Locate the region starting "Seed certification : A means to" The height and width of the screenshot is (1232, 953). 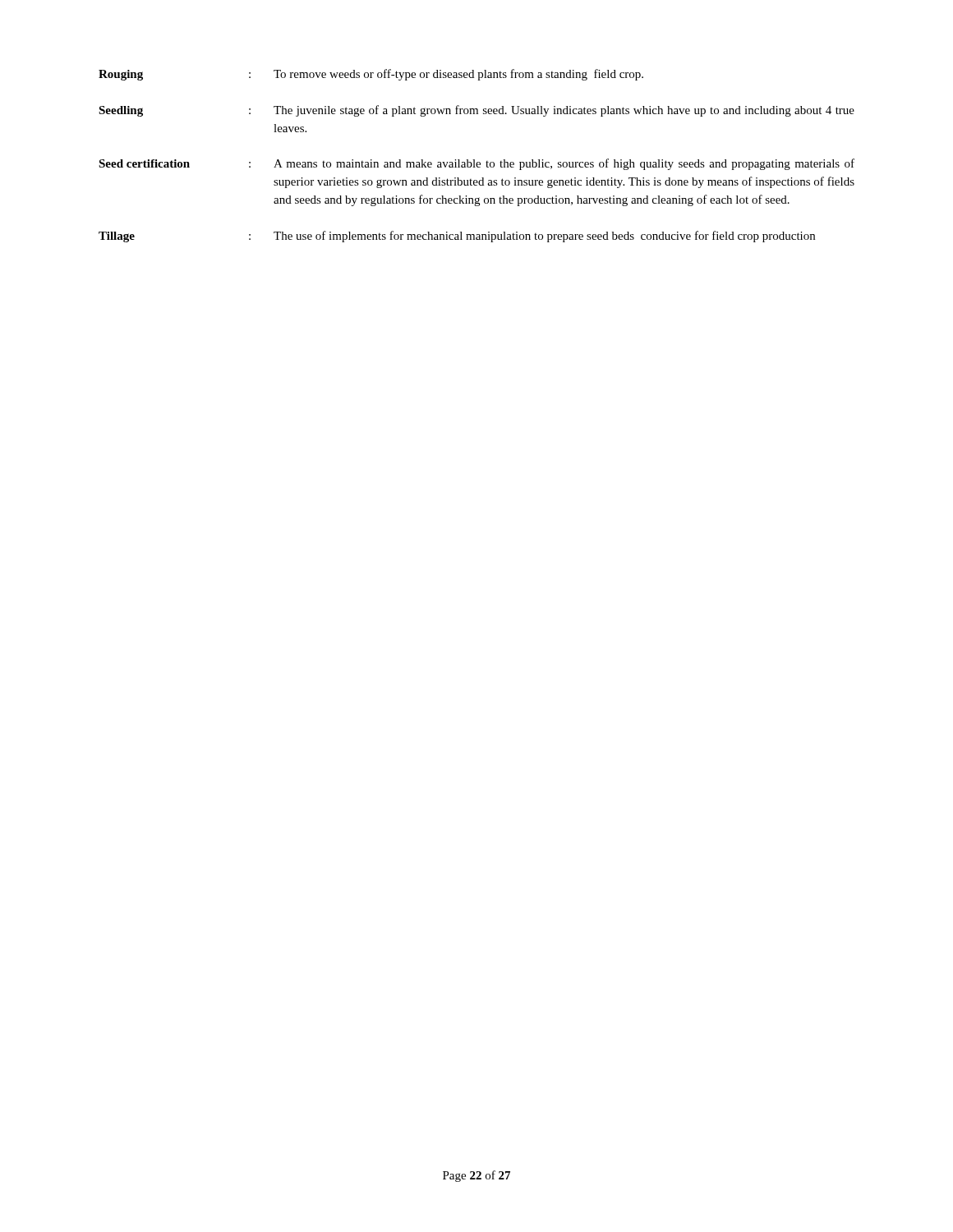pos(476,182)
